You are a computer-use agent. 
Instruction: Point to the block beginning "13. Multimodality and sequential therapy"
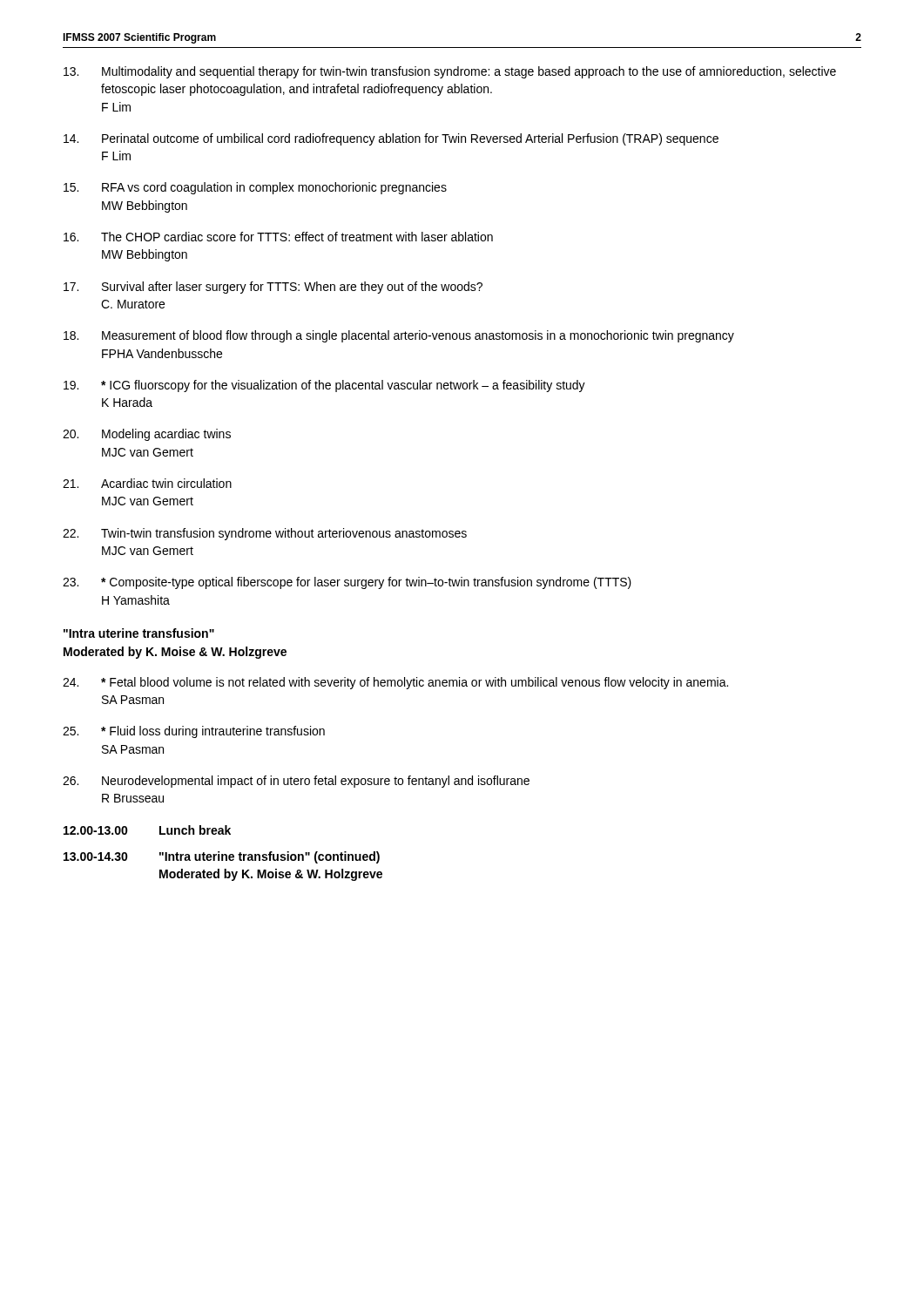pyautogui.click(x=462, y=89)
